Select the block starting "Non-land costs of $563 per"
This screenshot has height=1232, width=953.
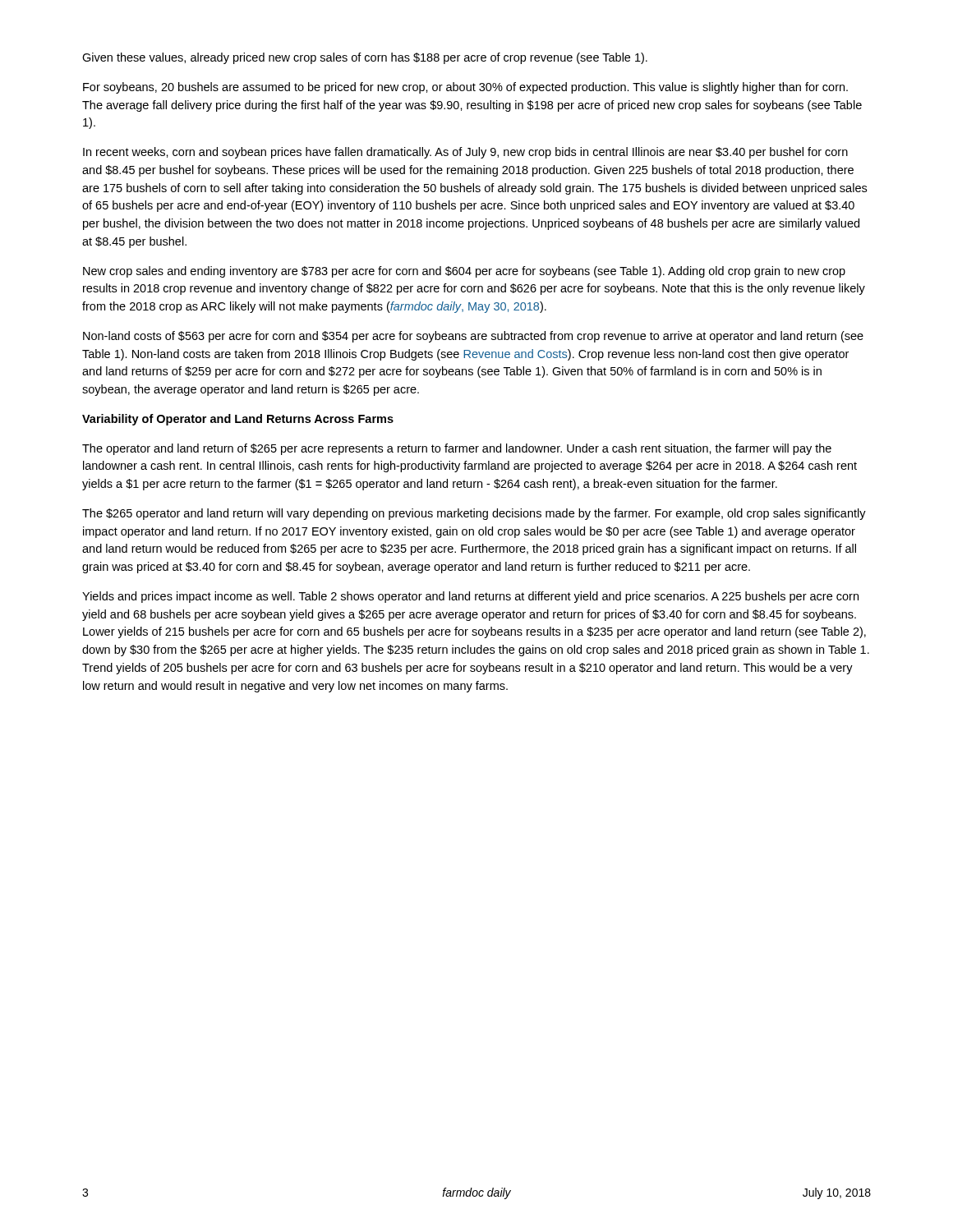(x=473, y=363)
